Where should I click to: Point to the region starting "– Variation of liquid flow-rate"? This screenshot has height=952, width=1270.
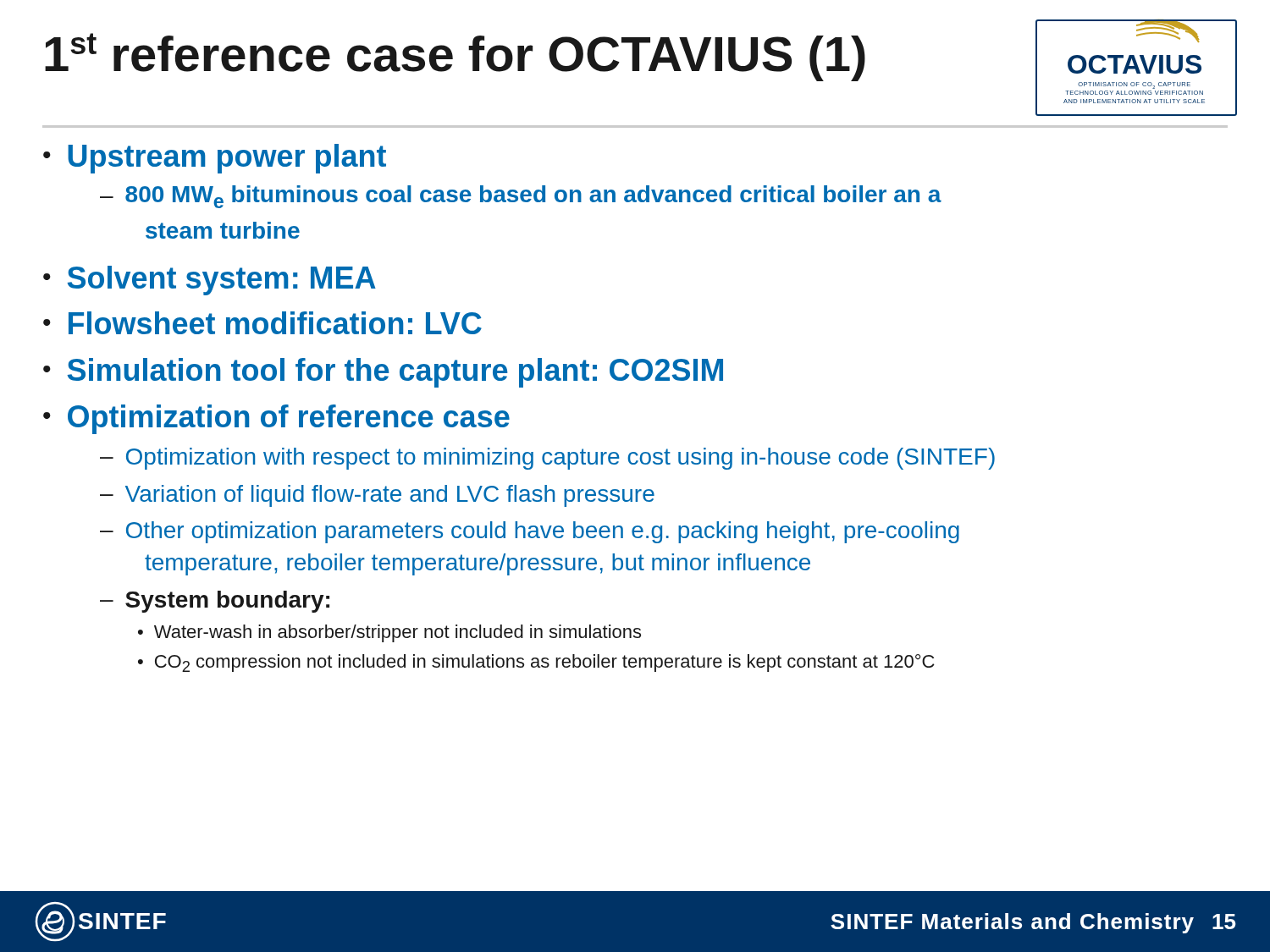(378, 494)
